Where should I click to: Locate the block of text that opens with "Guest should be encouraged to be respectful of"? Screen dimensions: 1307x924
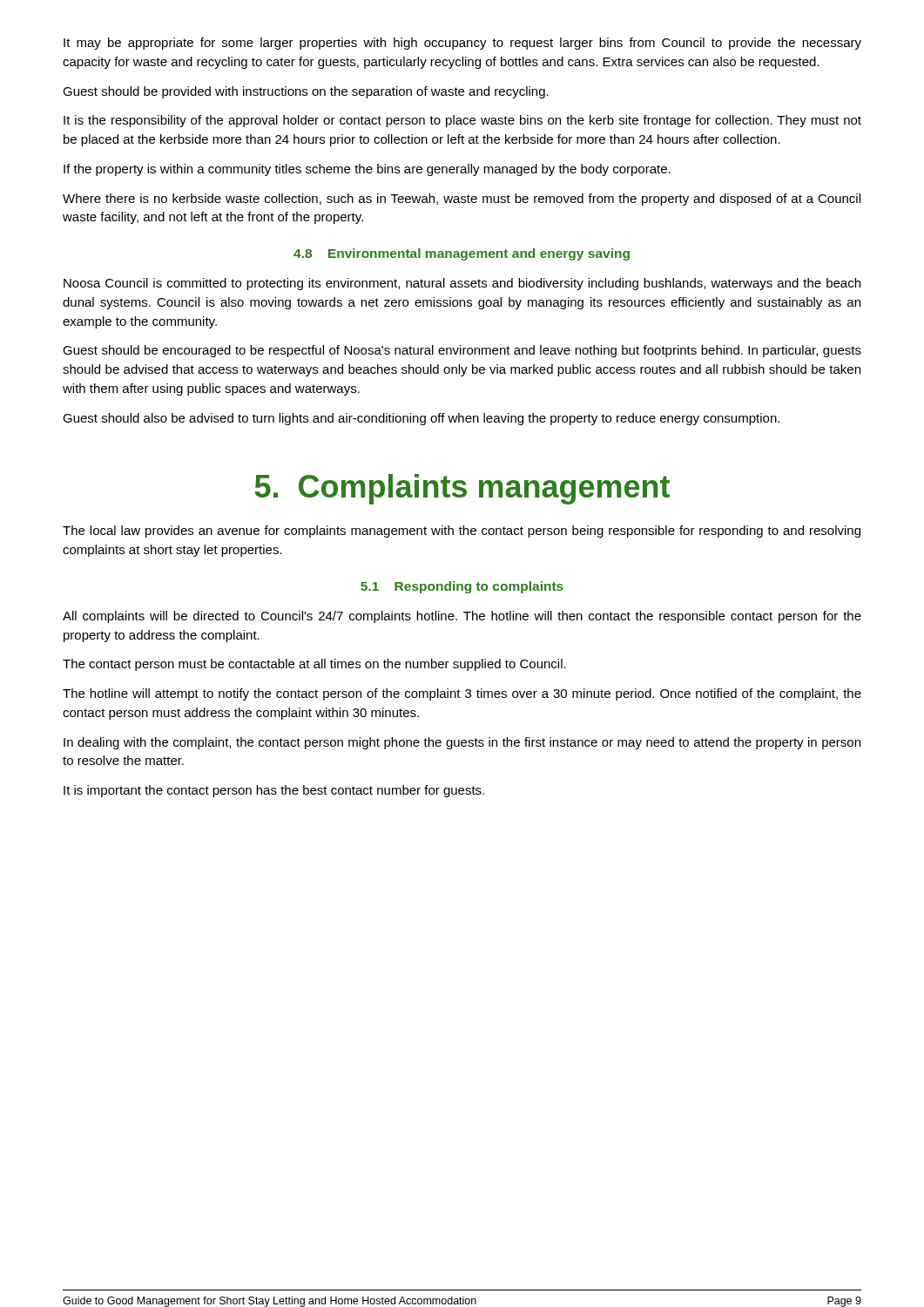462,369
